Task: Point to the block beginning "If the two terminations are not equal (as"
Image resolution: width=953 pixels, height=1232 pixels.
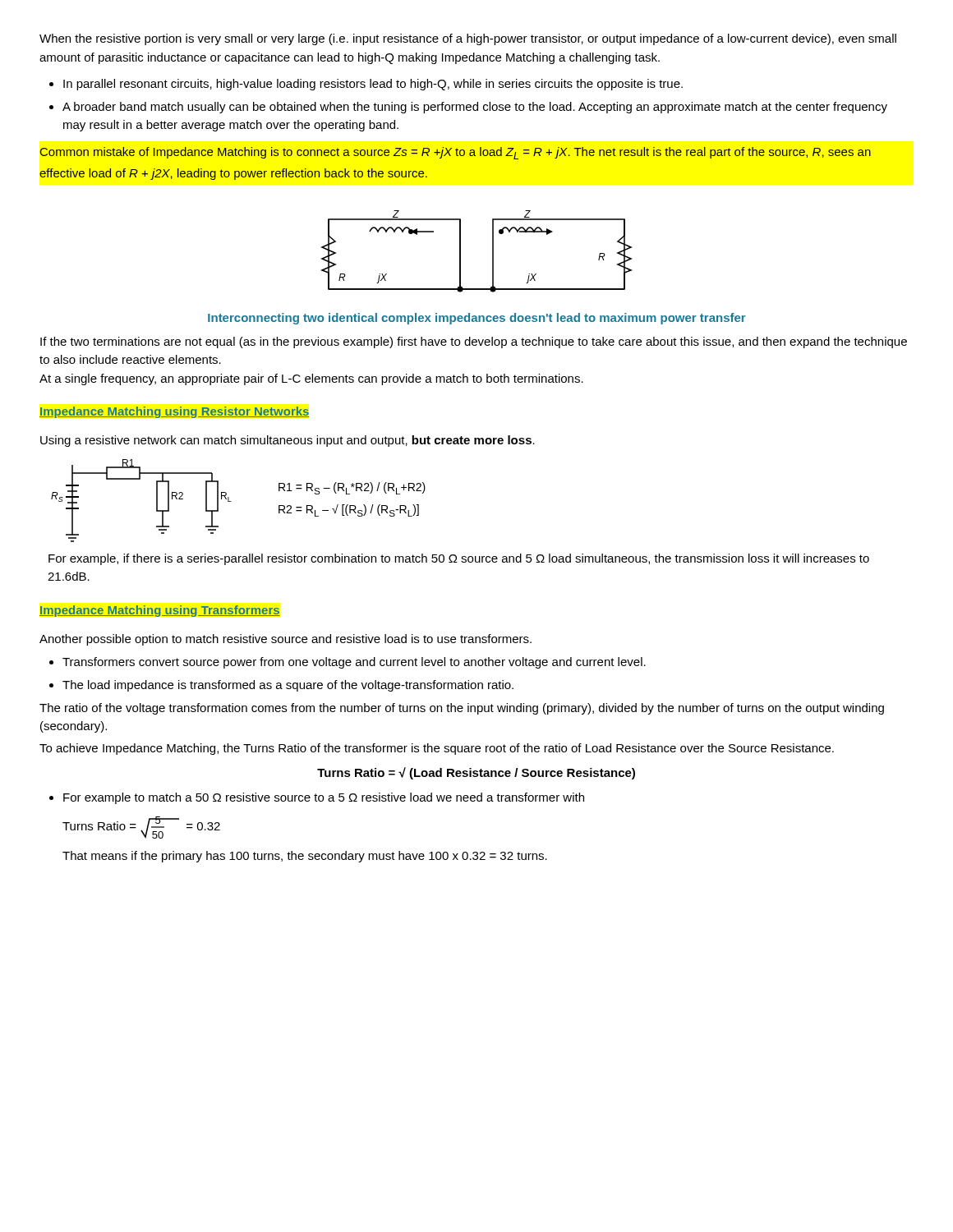Action: tap(474, 342)
